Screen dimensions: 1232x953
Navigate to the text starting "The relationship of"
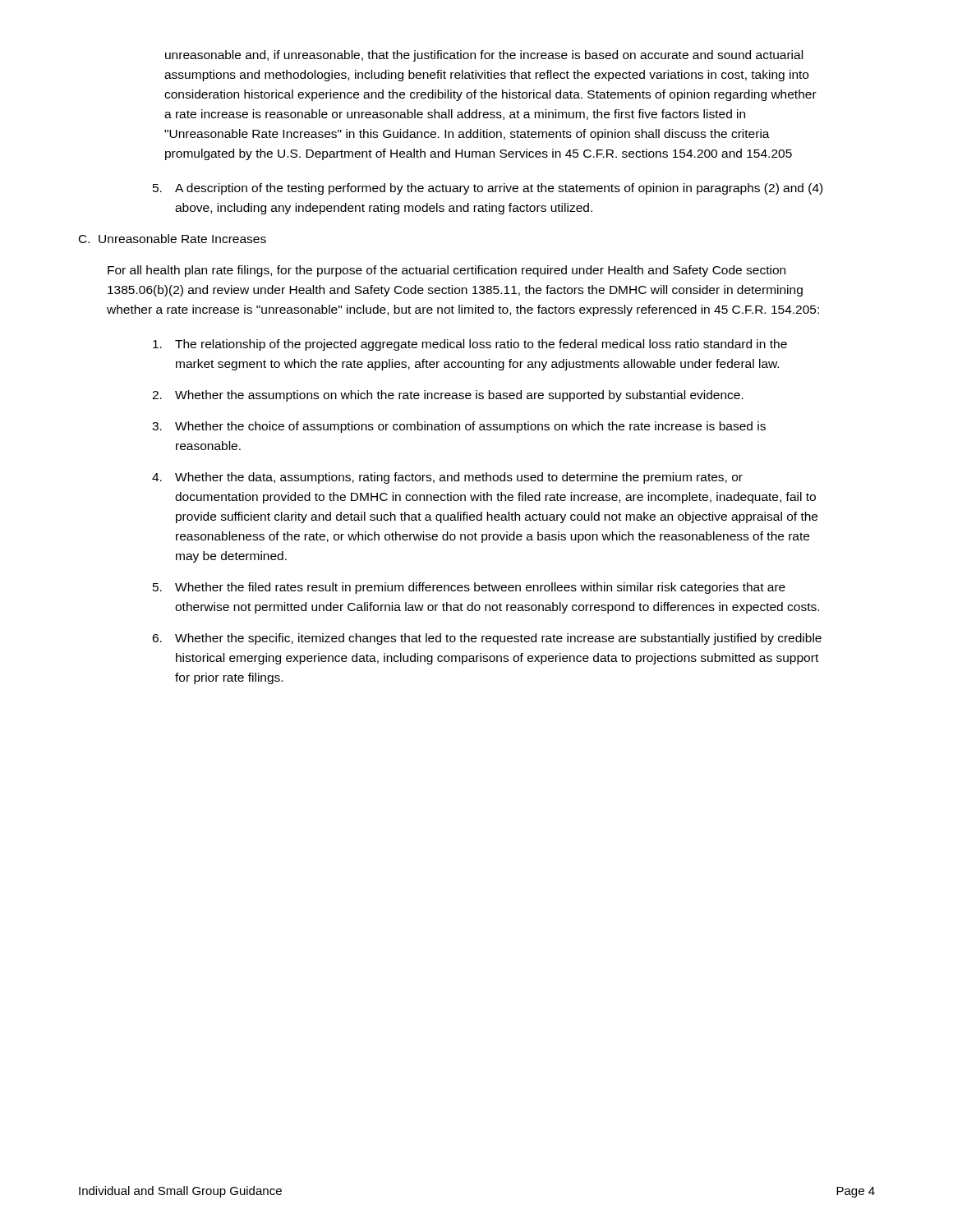tap(489, 354)
